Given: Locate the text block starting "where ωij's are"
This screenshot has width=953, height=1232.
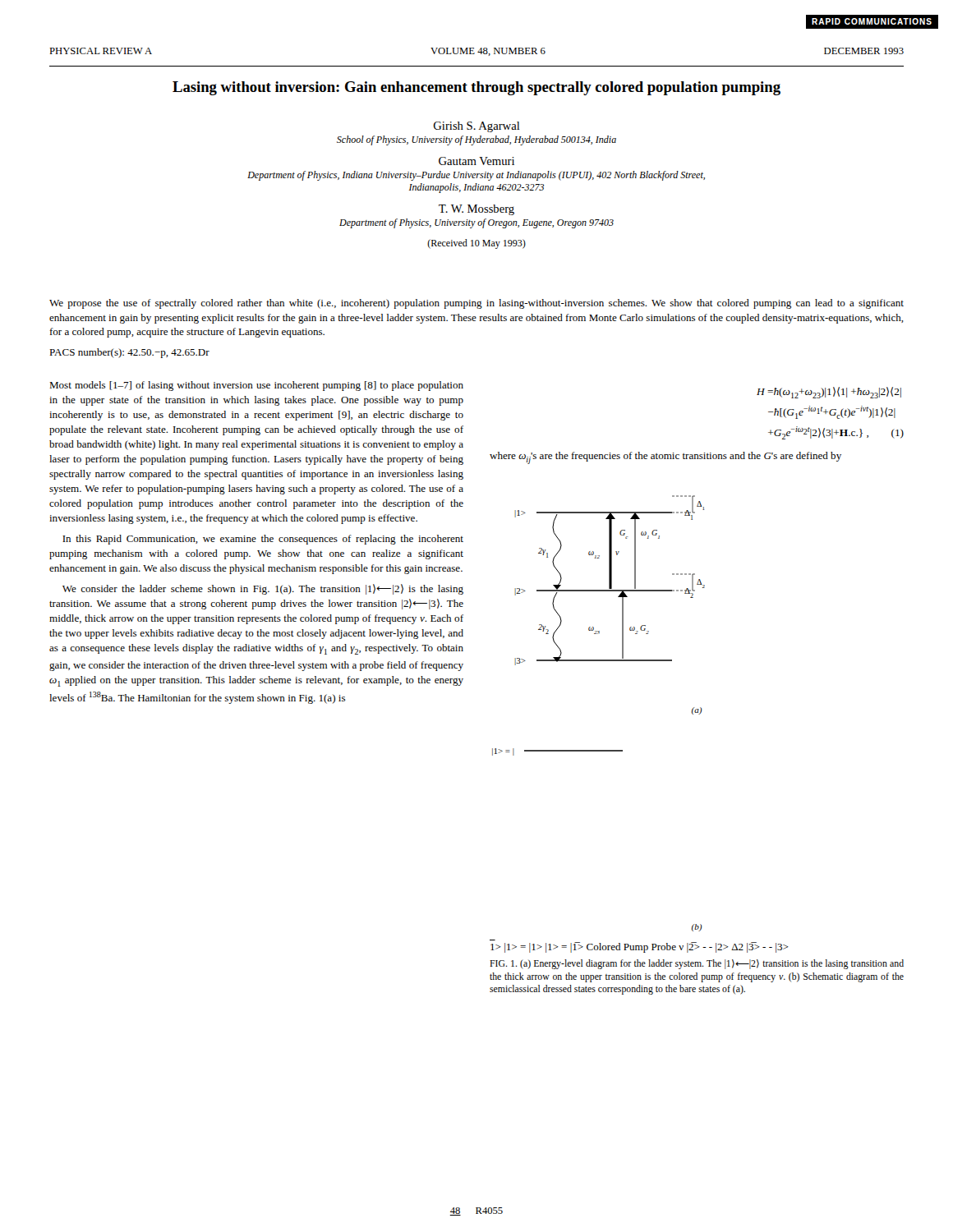Looking at the screenshot, I should (697, 457).
